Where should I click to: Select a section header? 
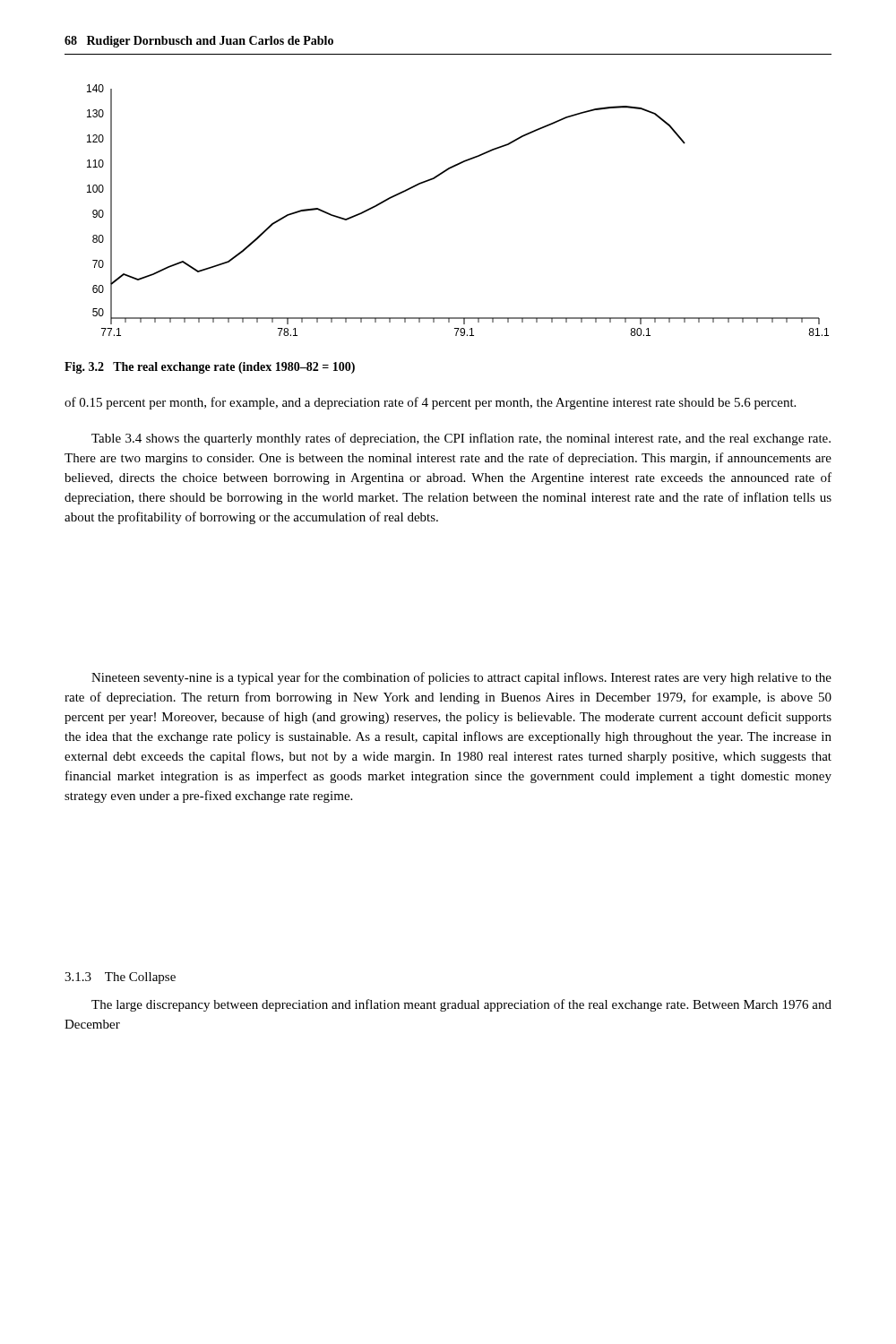[120, 977]
